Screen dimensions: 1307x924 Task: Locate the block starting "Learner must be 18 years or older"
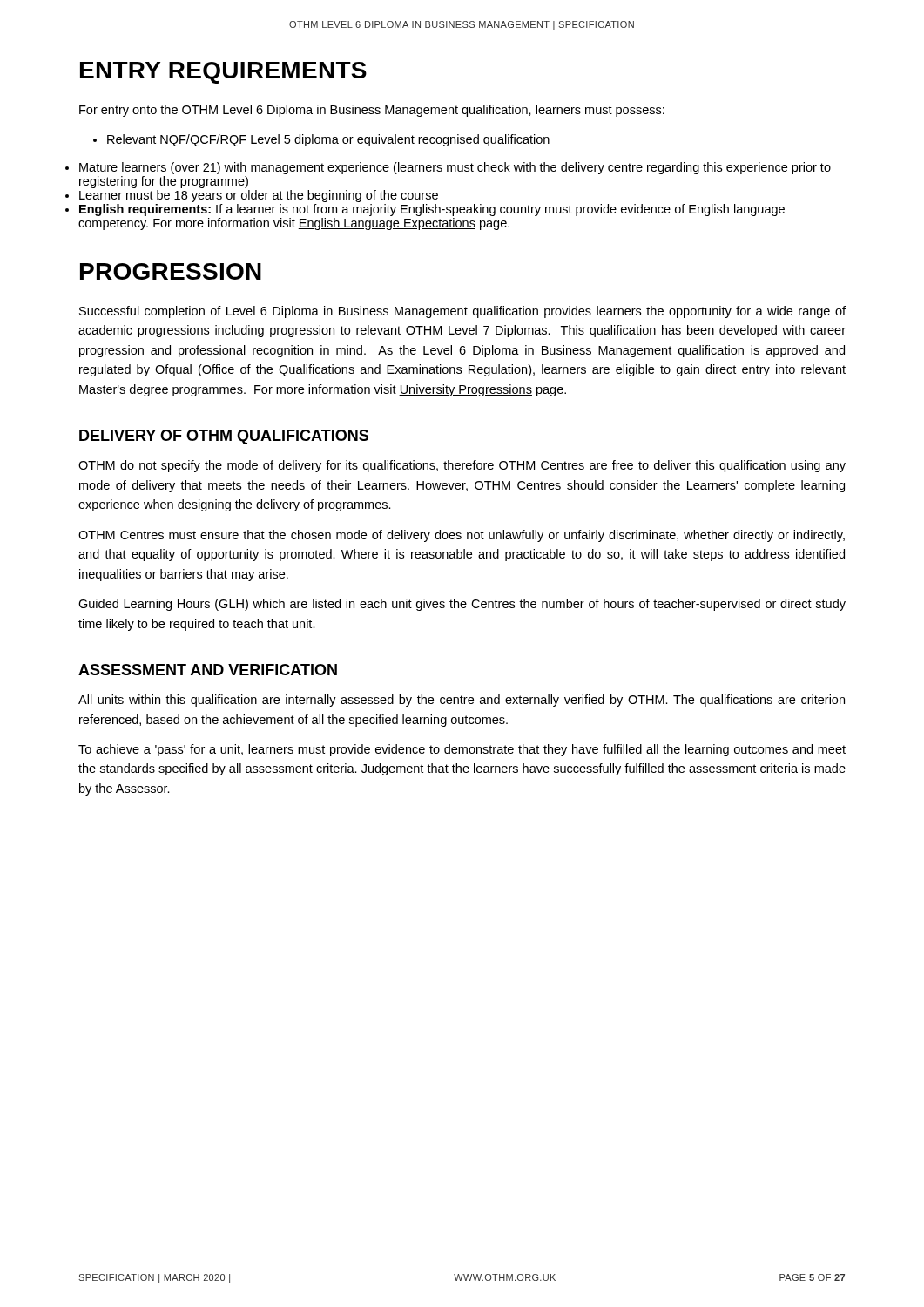462,195
